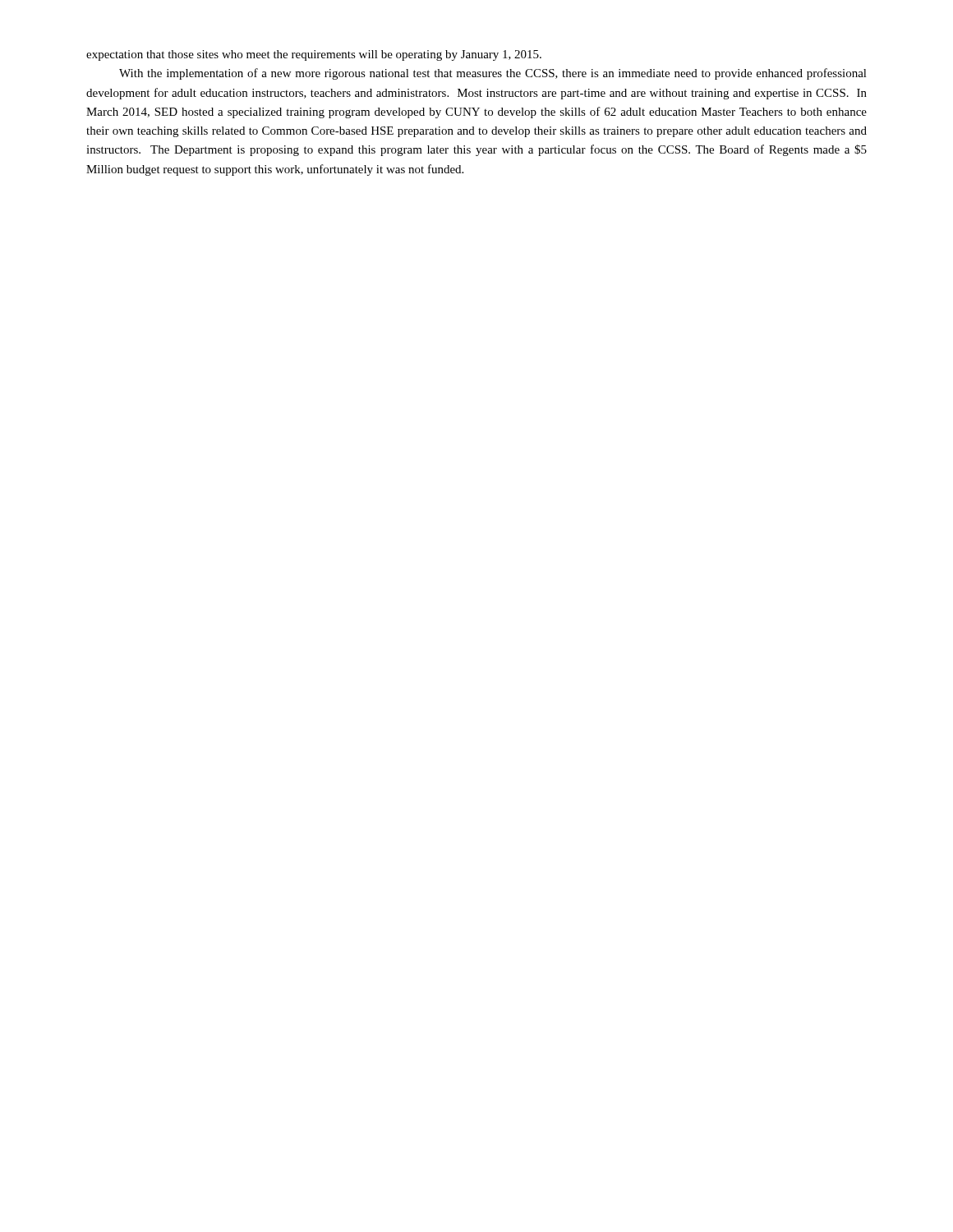Click on the text block that reads "expectation that those sites"
Screen dimensions: 1232x953
point(476,112)
